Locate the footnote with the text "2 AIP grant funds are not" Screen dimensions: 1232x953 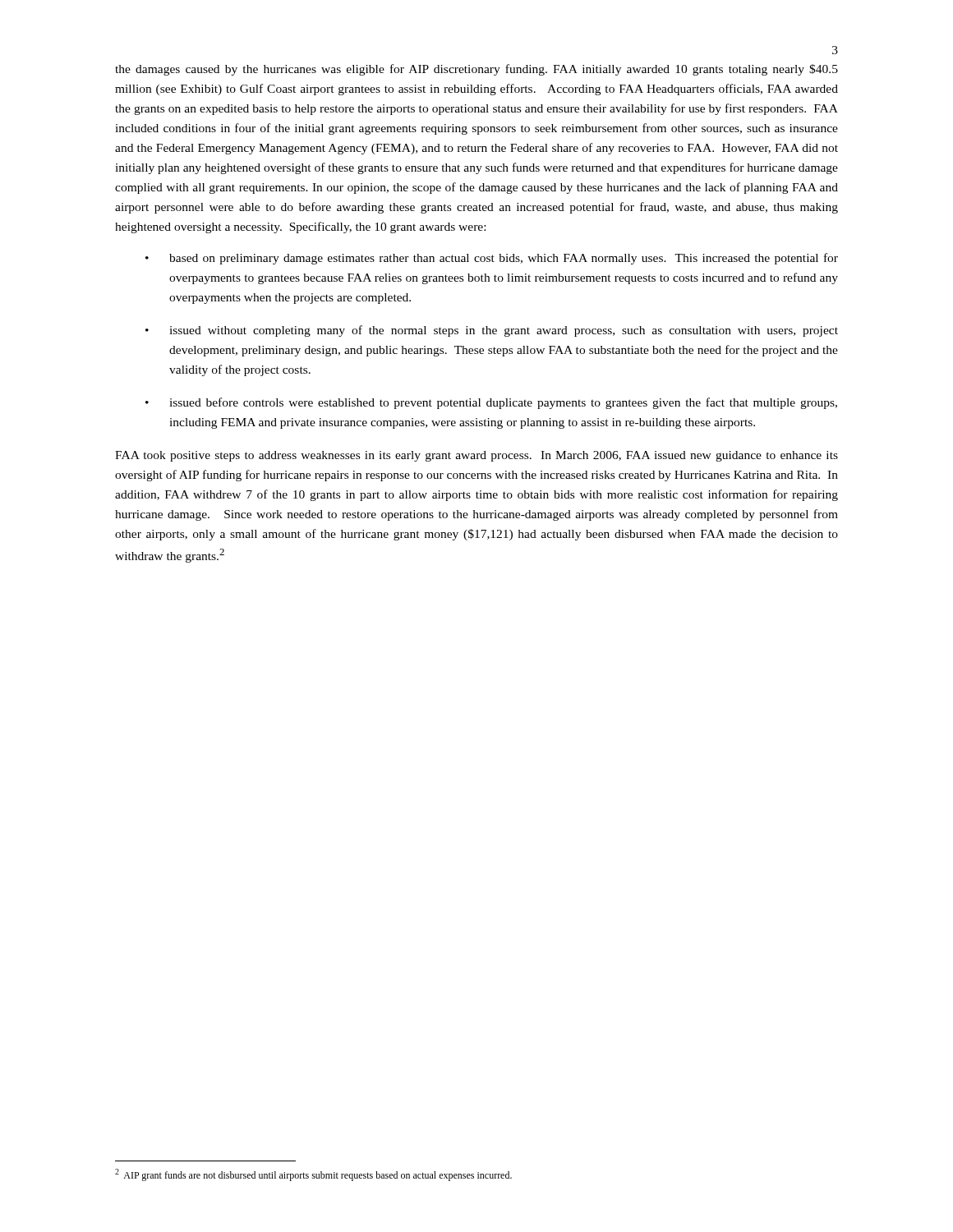pyautogui.click(x=314, y=1174)
